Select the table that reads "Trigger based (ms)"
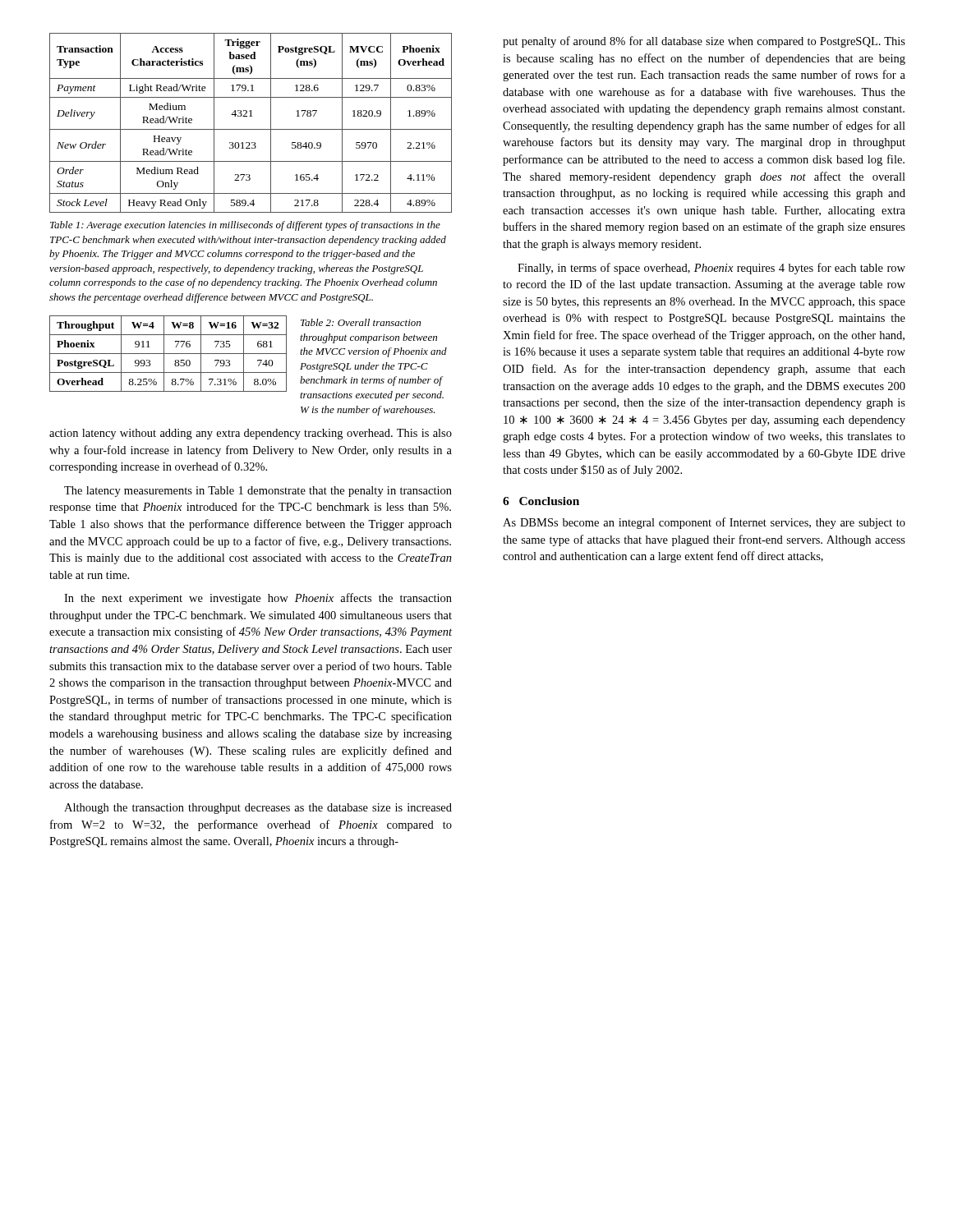 click(x=251, y=123)
